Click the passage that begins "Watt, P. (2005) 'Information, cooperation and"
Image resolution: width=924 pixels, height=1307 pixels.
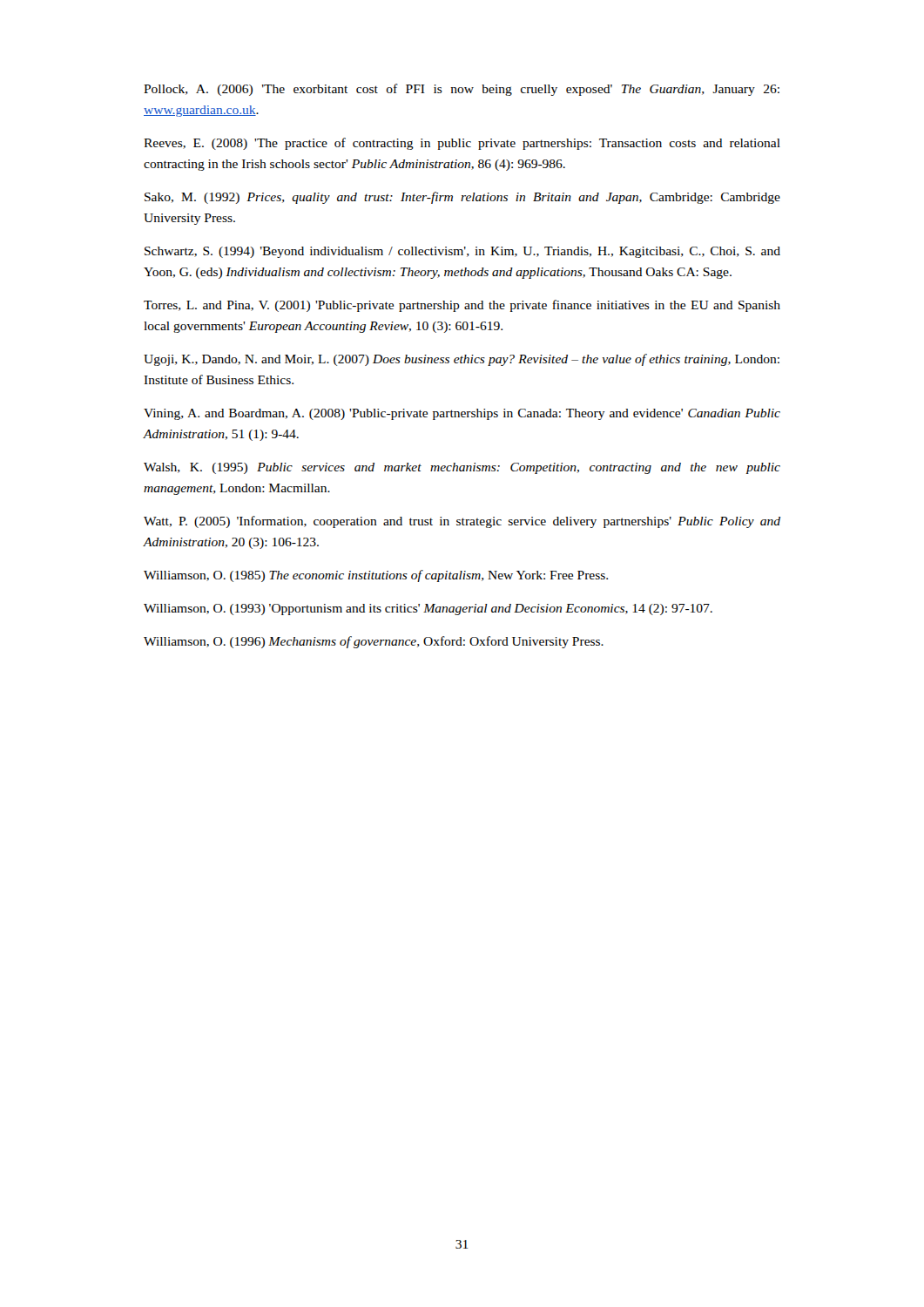point(462,531)
